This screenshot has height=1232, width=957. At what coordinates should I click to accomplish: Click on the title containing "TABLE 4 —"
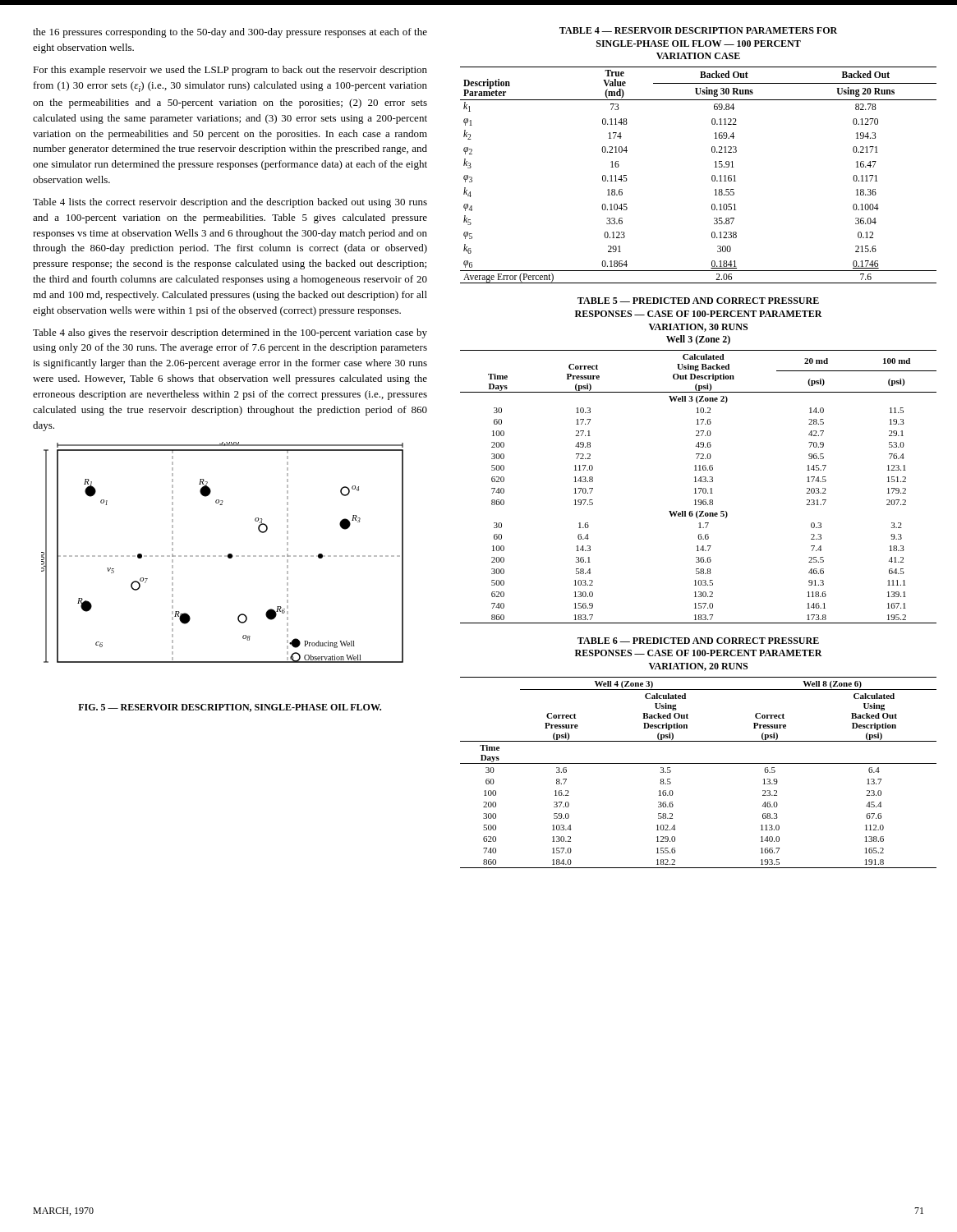[698, 44]
